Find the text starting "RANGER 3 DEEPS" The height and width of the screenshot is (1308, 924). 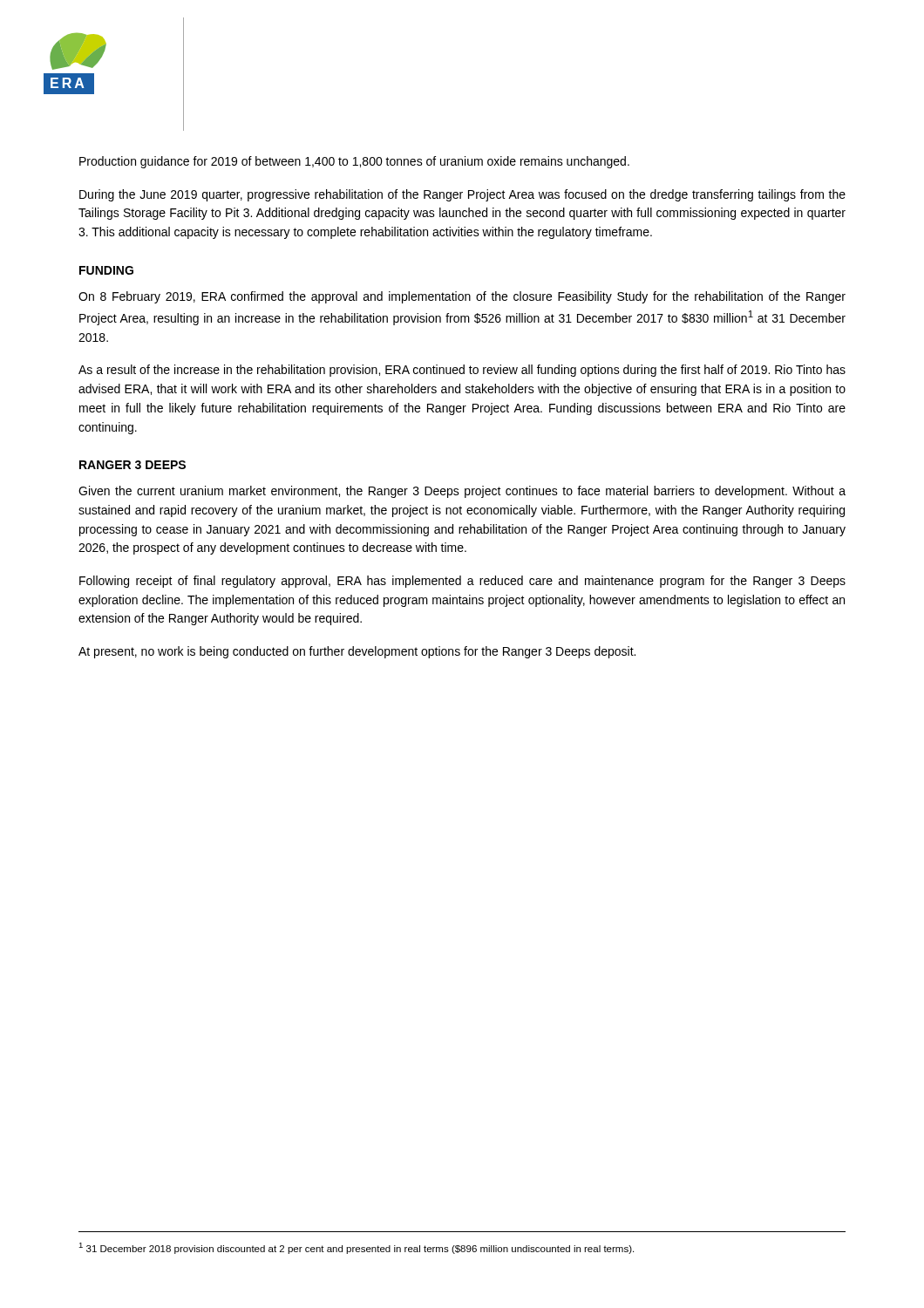[x=132, y=465]
